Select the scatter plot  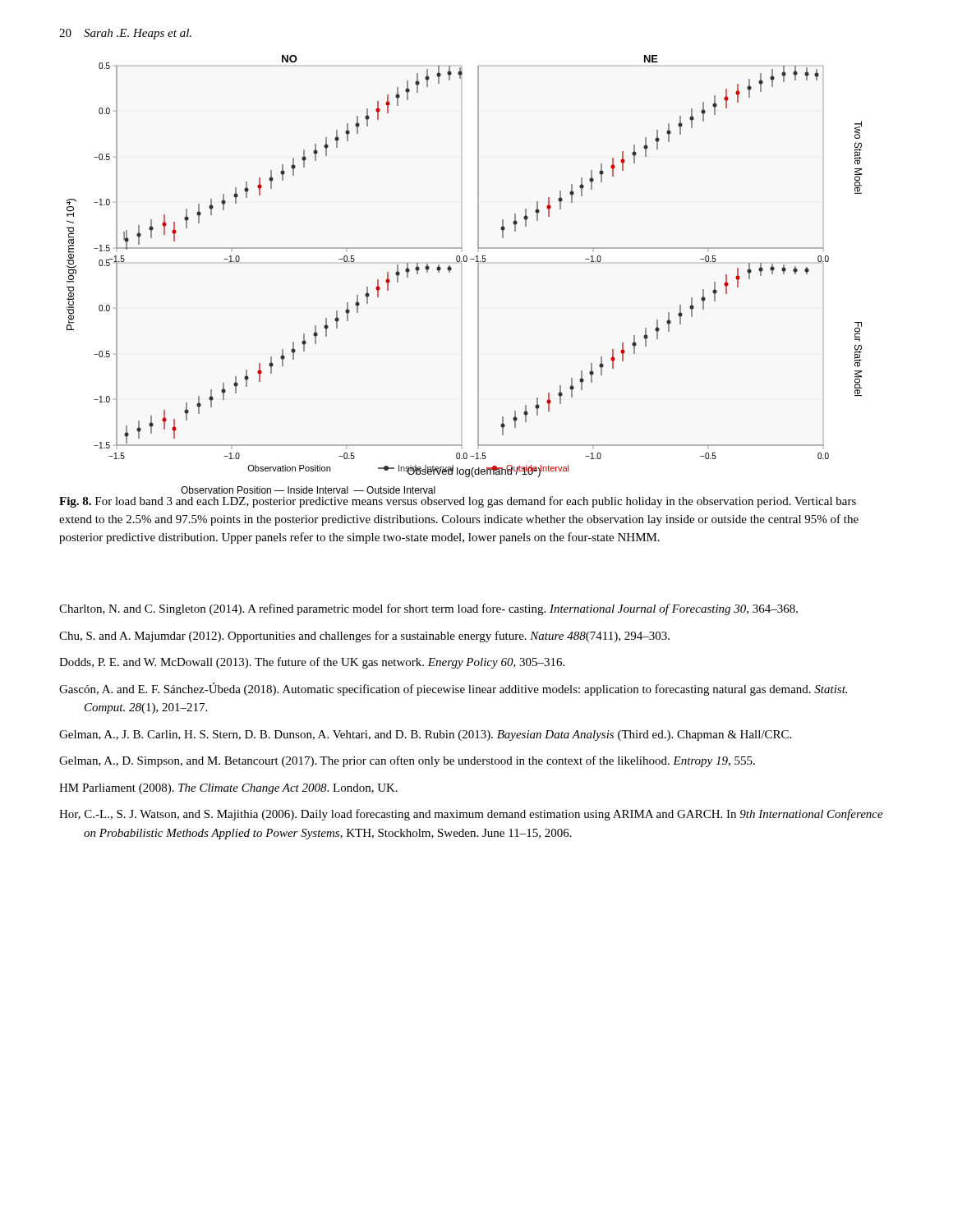(474, 264)
